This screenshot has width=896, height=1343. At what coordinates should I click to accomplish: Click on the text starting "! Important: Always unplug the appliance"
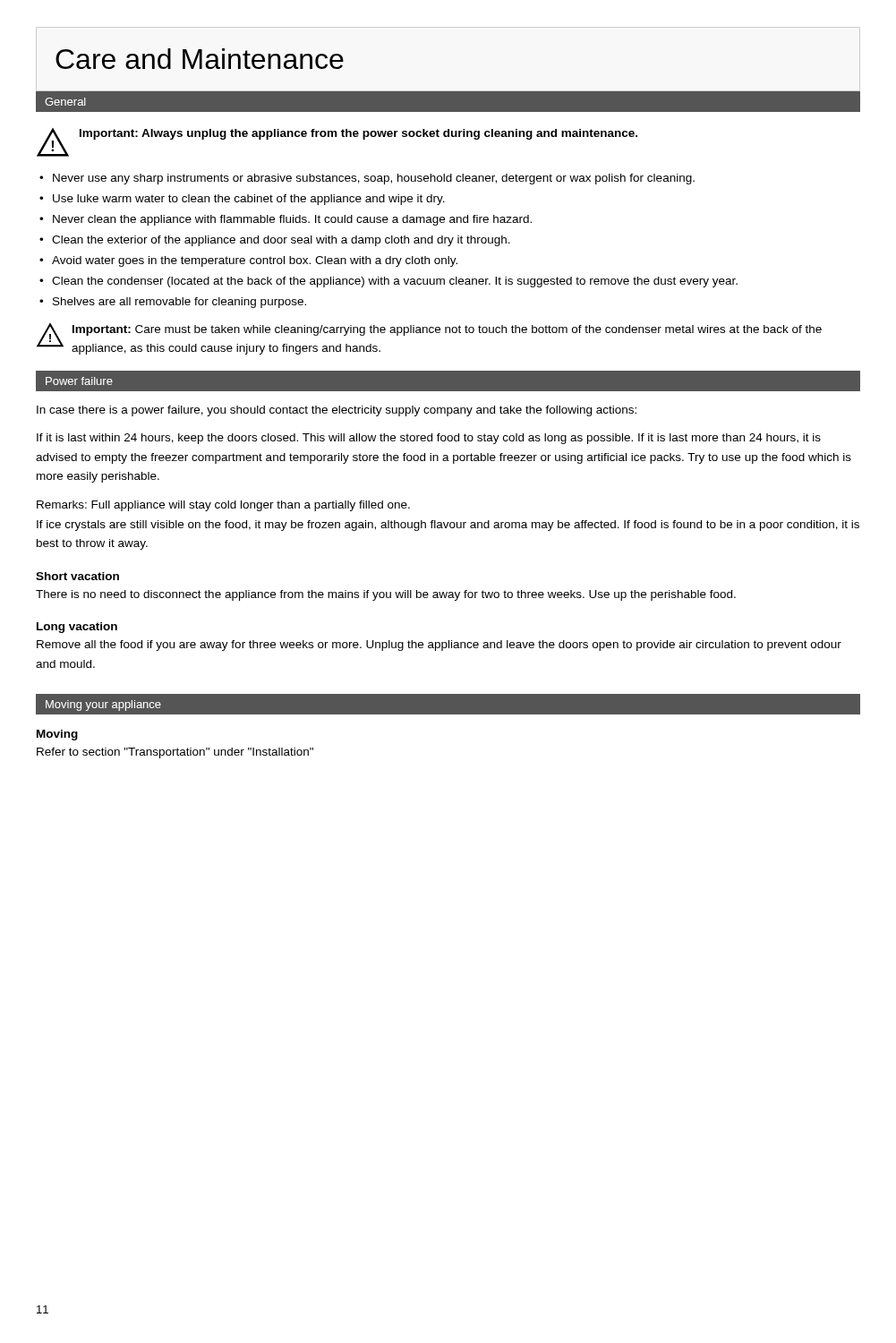point(337,143)
